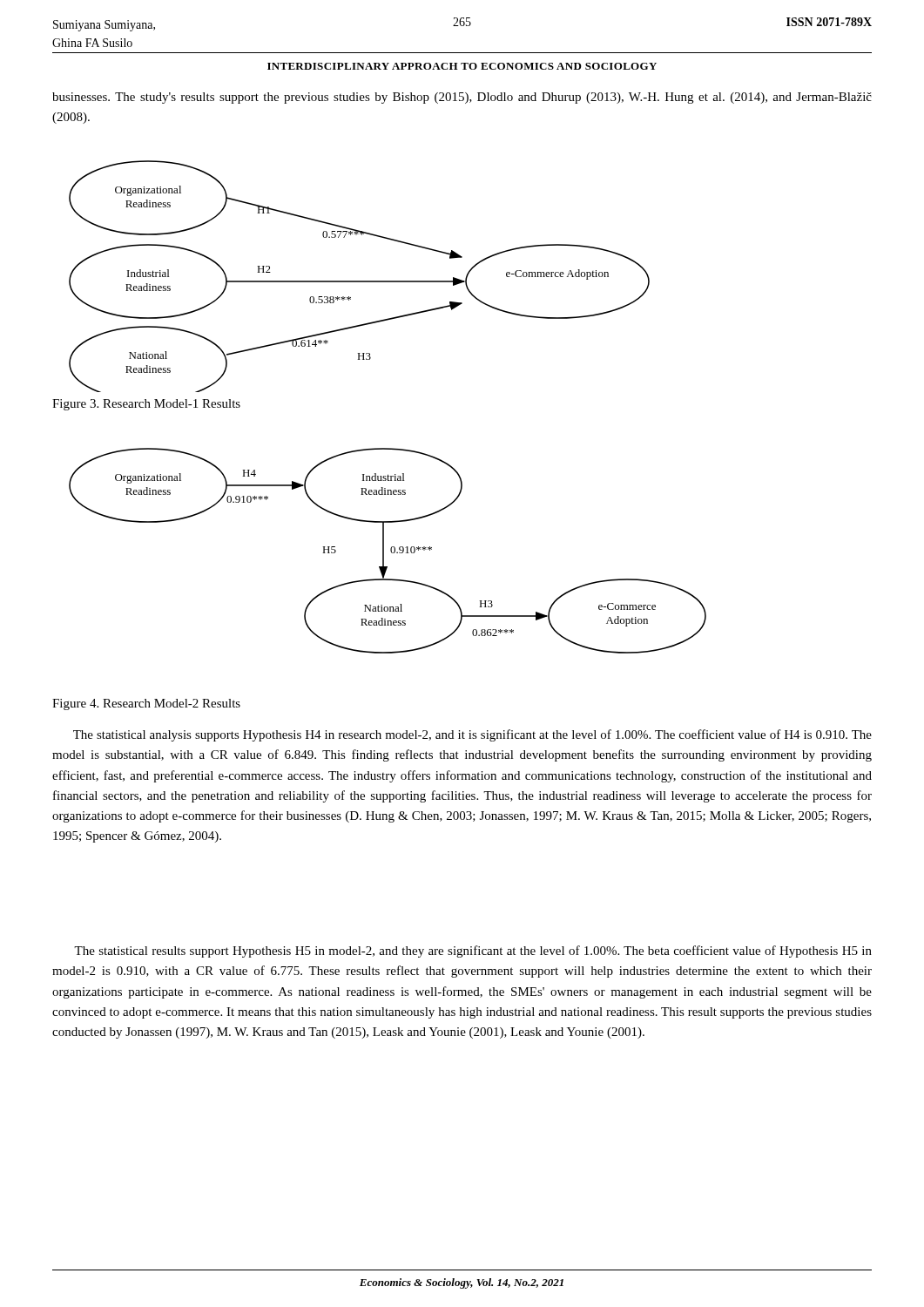The height and width of the screenshot is (1307, 924).
Task: Click the caption that begins "Figure 4. Research Model-2"
Action: pos(146,703)
